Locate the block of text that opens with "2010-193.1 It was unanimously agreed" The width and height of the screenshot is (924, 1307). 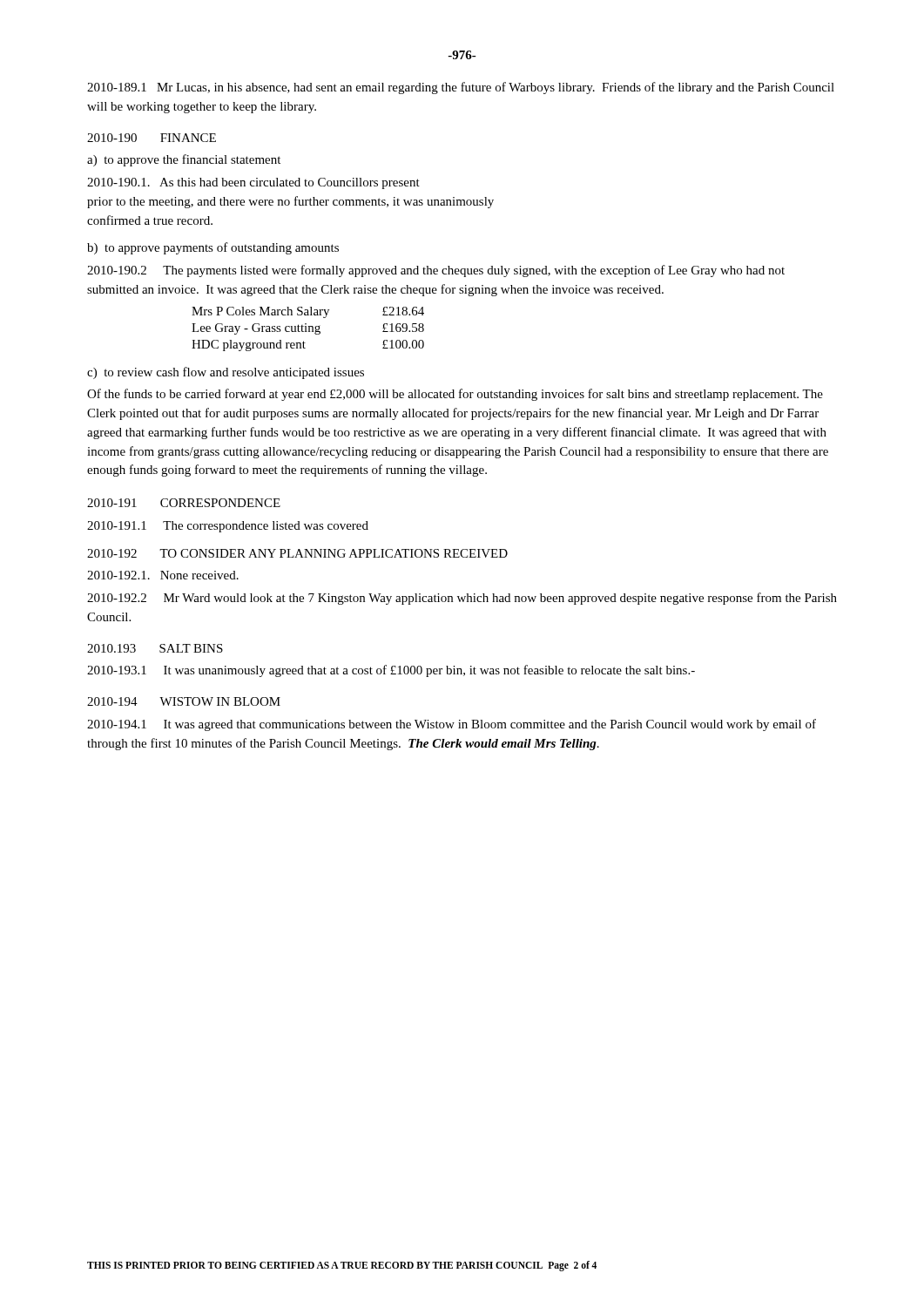[391, 670]
